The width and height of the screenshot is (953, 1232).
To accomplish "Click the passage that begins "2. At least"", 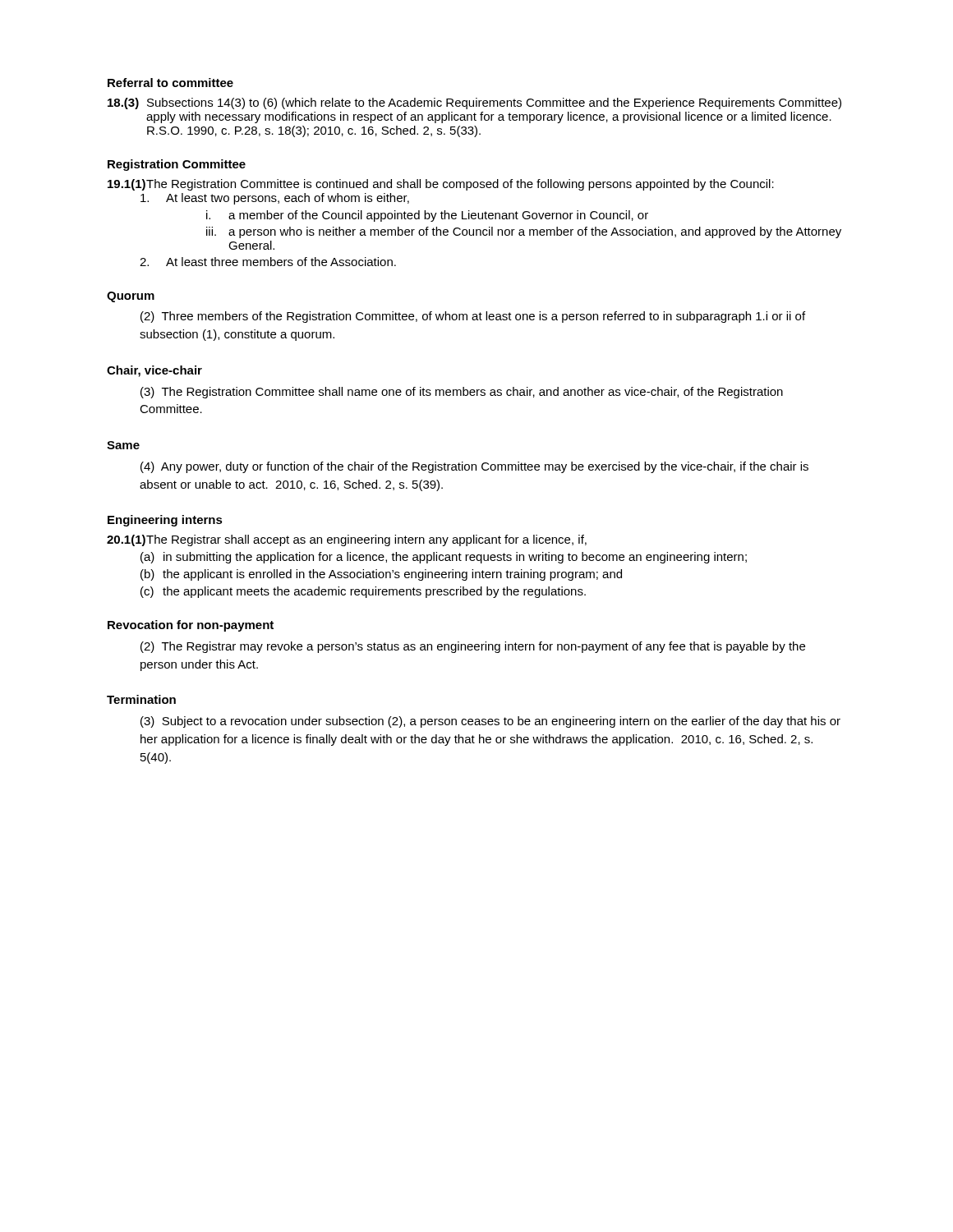I will point(268,262).
